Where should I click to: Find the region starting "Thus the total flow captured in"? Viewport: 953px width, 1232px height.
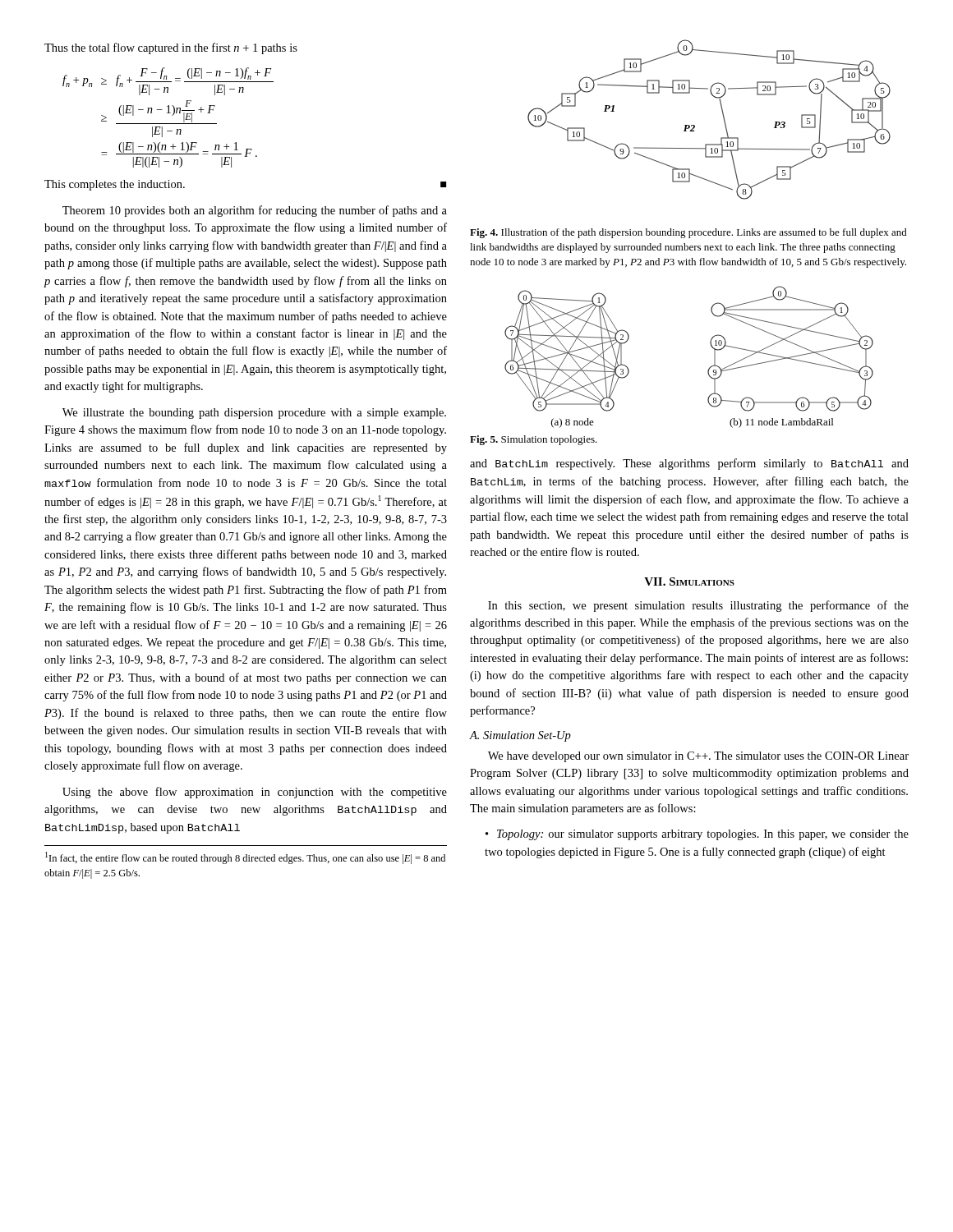coord(171,48)
